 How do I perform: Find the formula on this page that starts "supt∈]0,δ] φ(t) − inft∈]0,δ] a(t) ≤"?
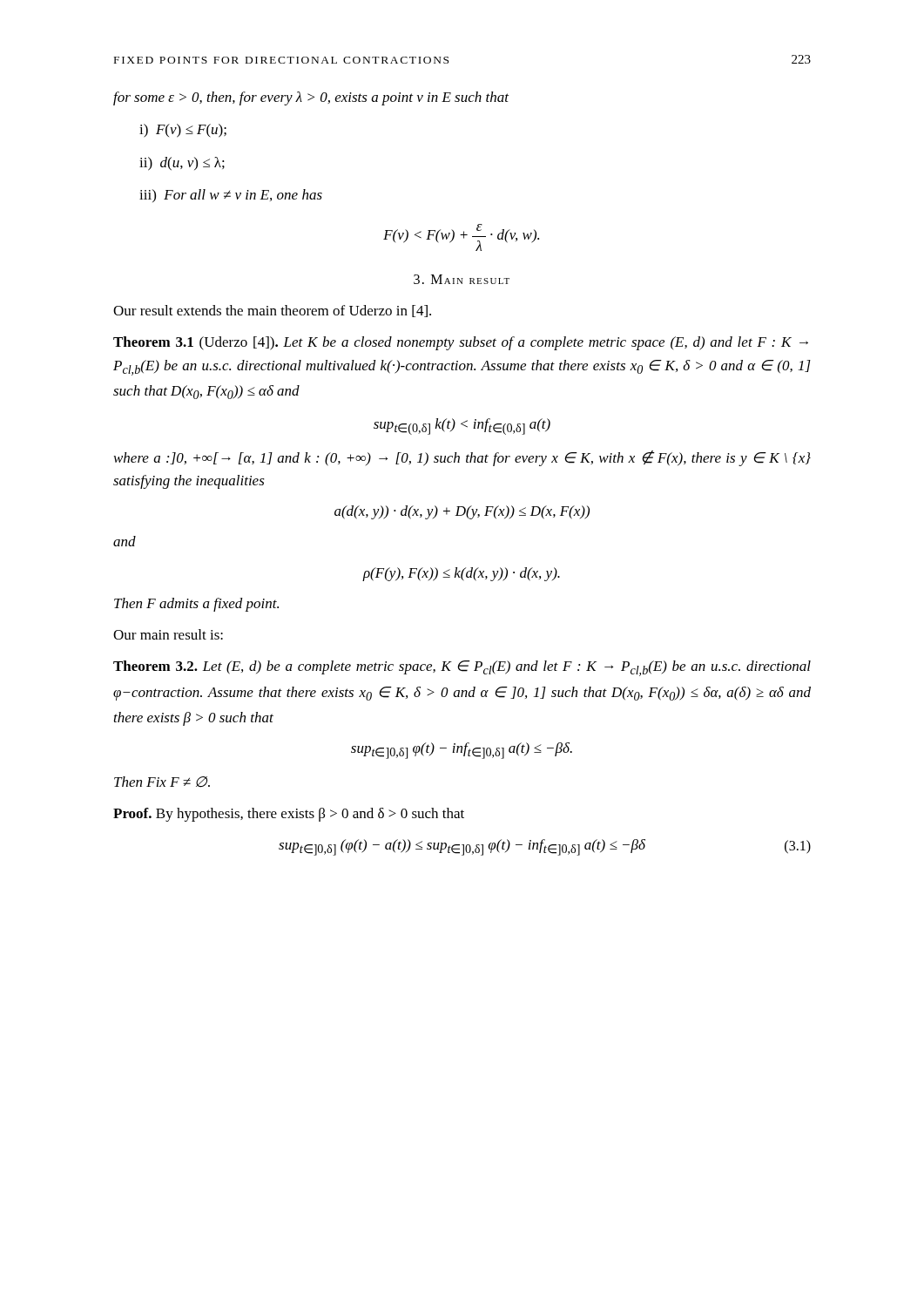click(462, 750)
